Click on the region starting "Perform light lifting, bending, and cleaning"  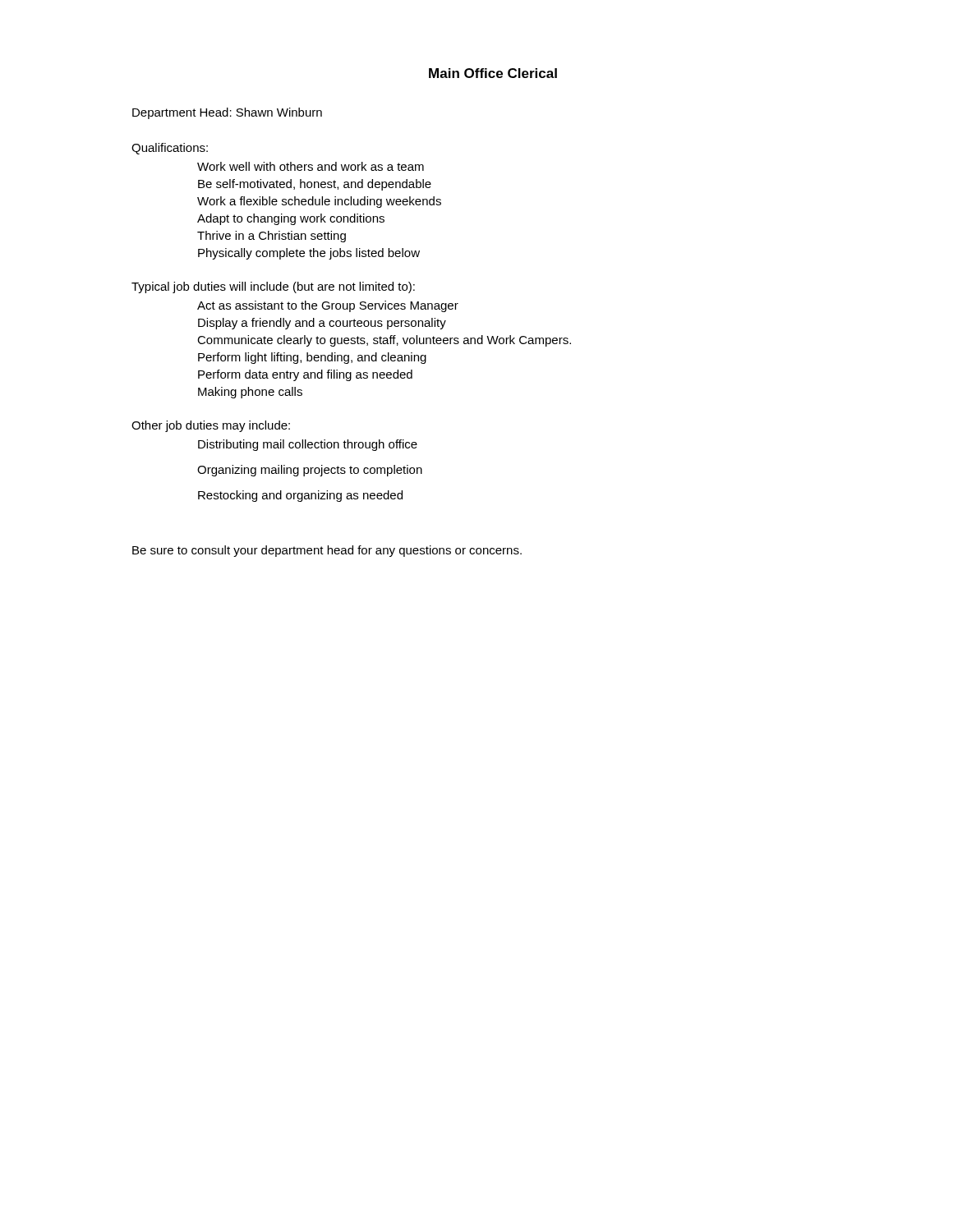click(x=312, y=357)
